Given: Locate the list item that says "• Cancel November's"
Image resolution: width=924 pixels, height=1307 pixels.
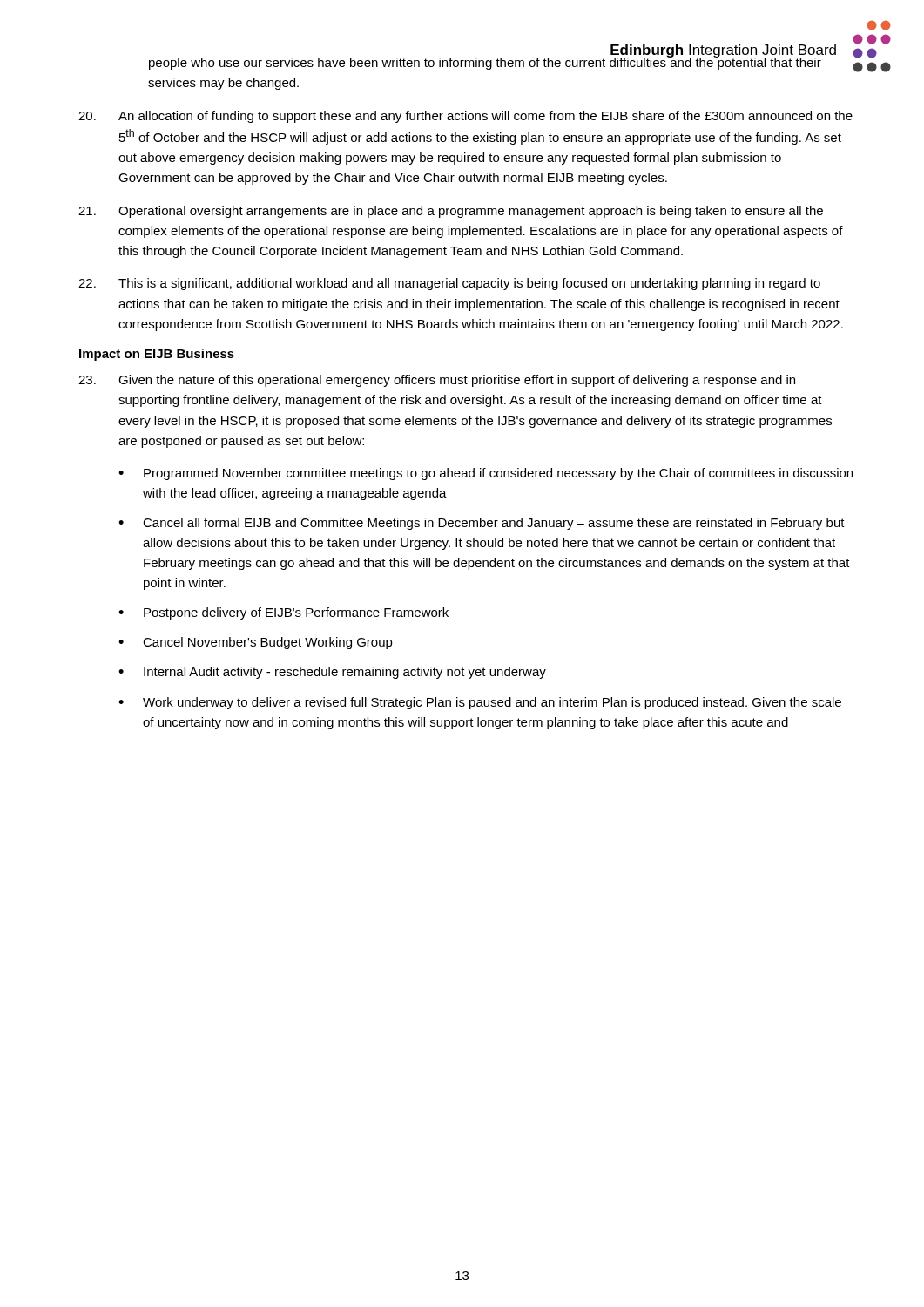Looking at the screenshot, I should click(256, 643).
